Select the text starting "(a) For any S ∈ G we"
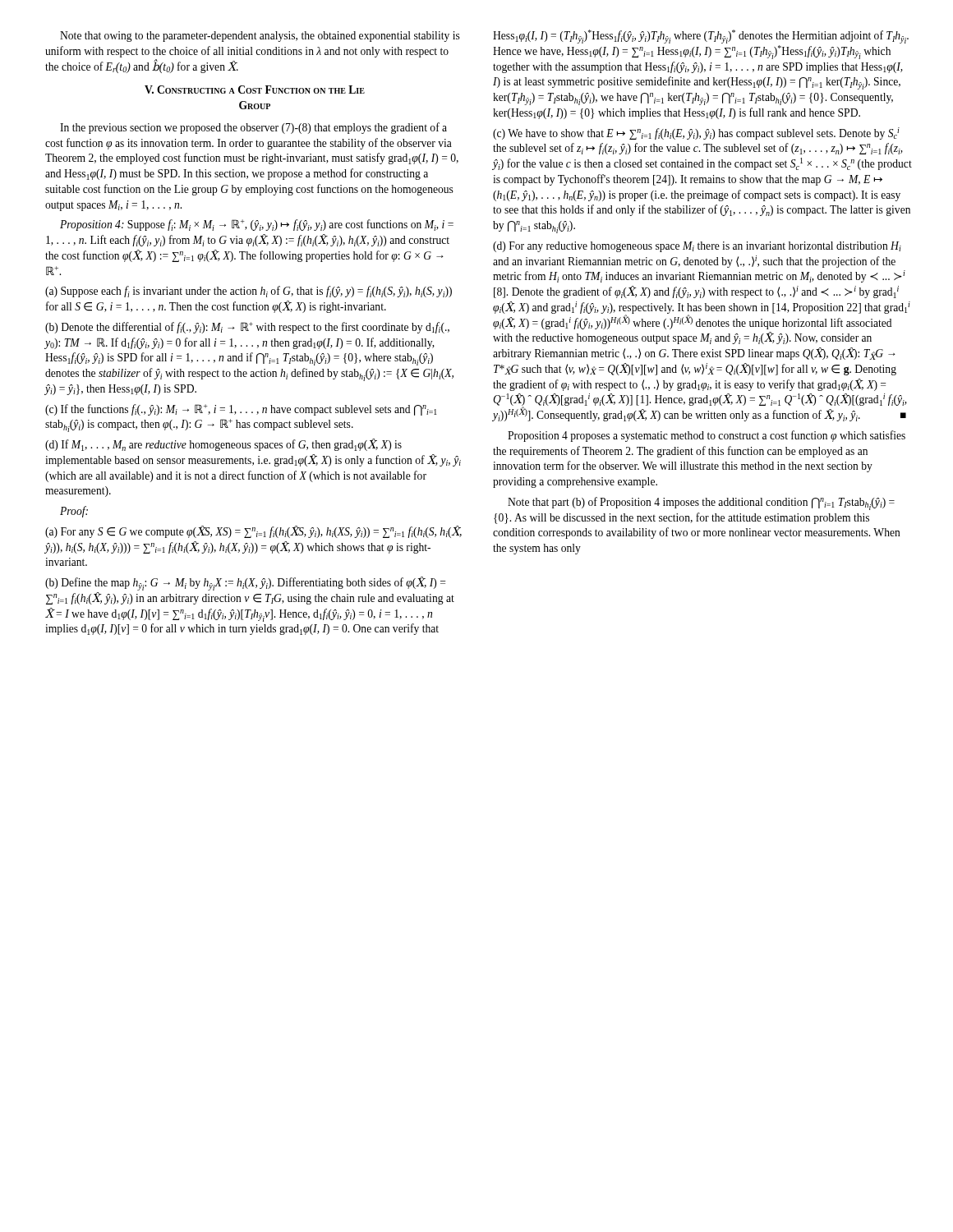Viewport: 953px width, 1232px height. click(255, 548)
